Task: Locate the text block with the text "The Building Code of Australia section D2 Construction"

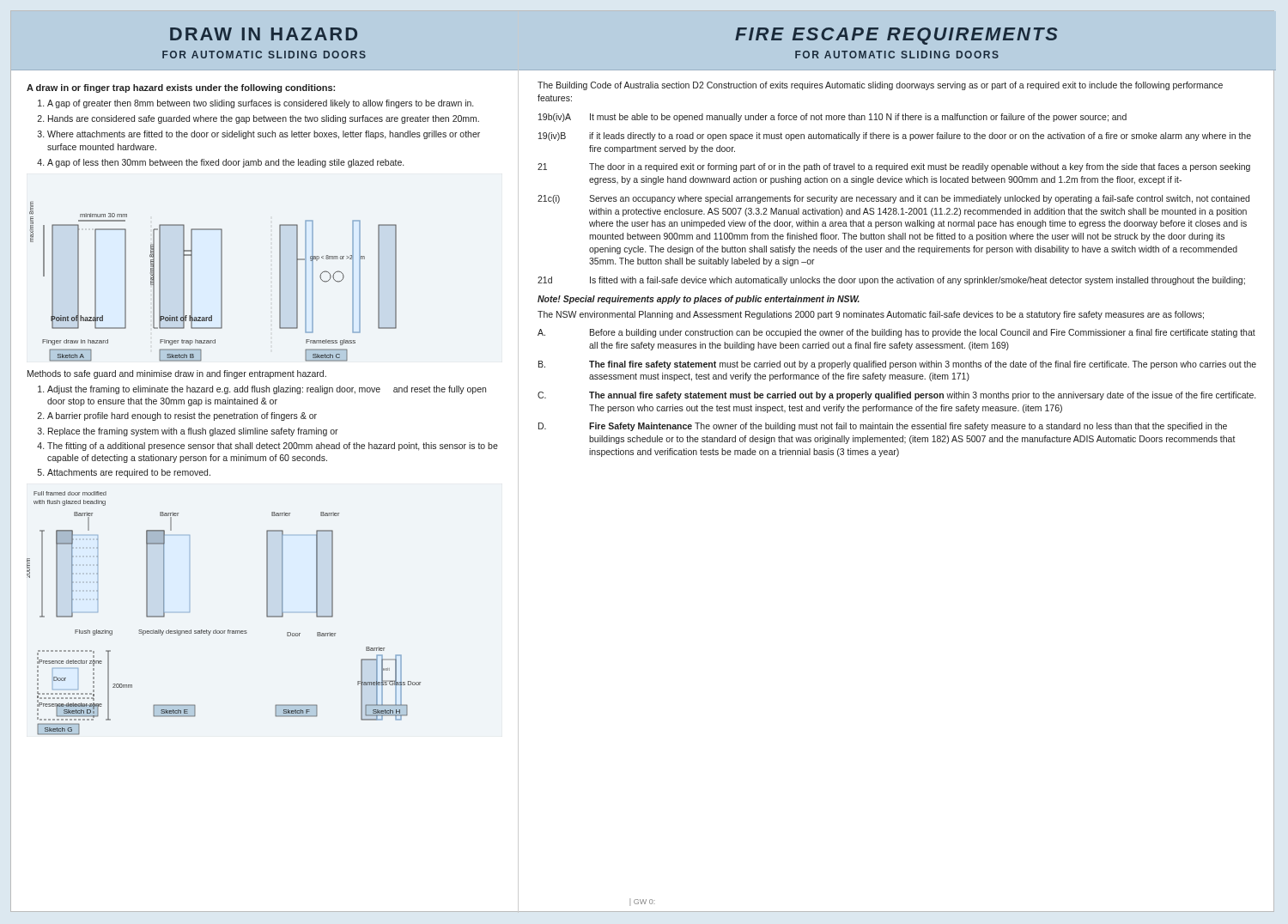Action: (880, 91)
